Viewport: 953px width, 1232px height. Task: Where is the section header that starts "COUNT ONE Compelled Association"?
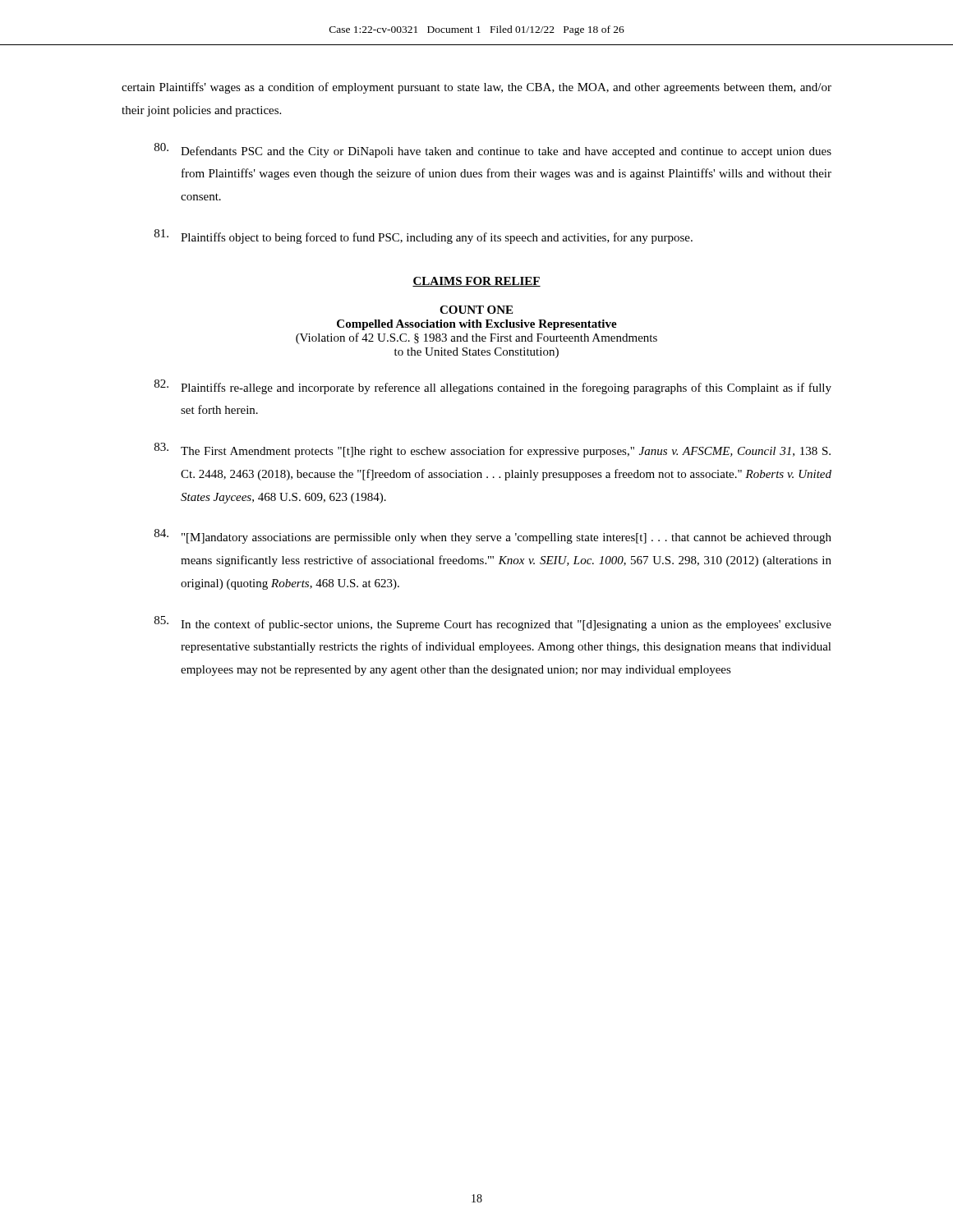[x=476, y=331]
